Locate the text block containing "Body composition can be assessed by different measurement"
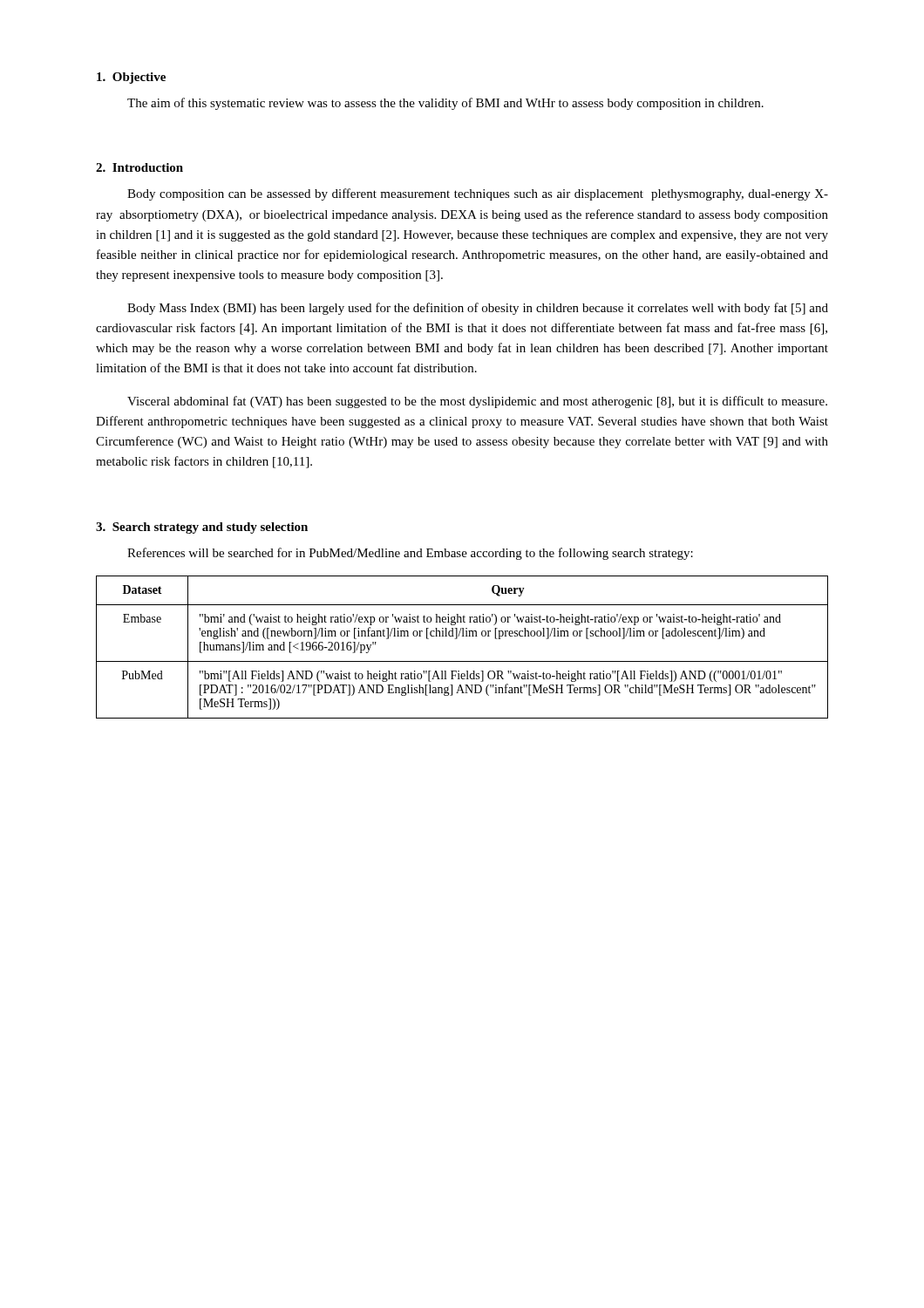This screenshot has height=1308, width=924. 462,234
